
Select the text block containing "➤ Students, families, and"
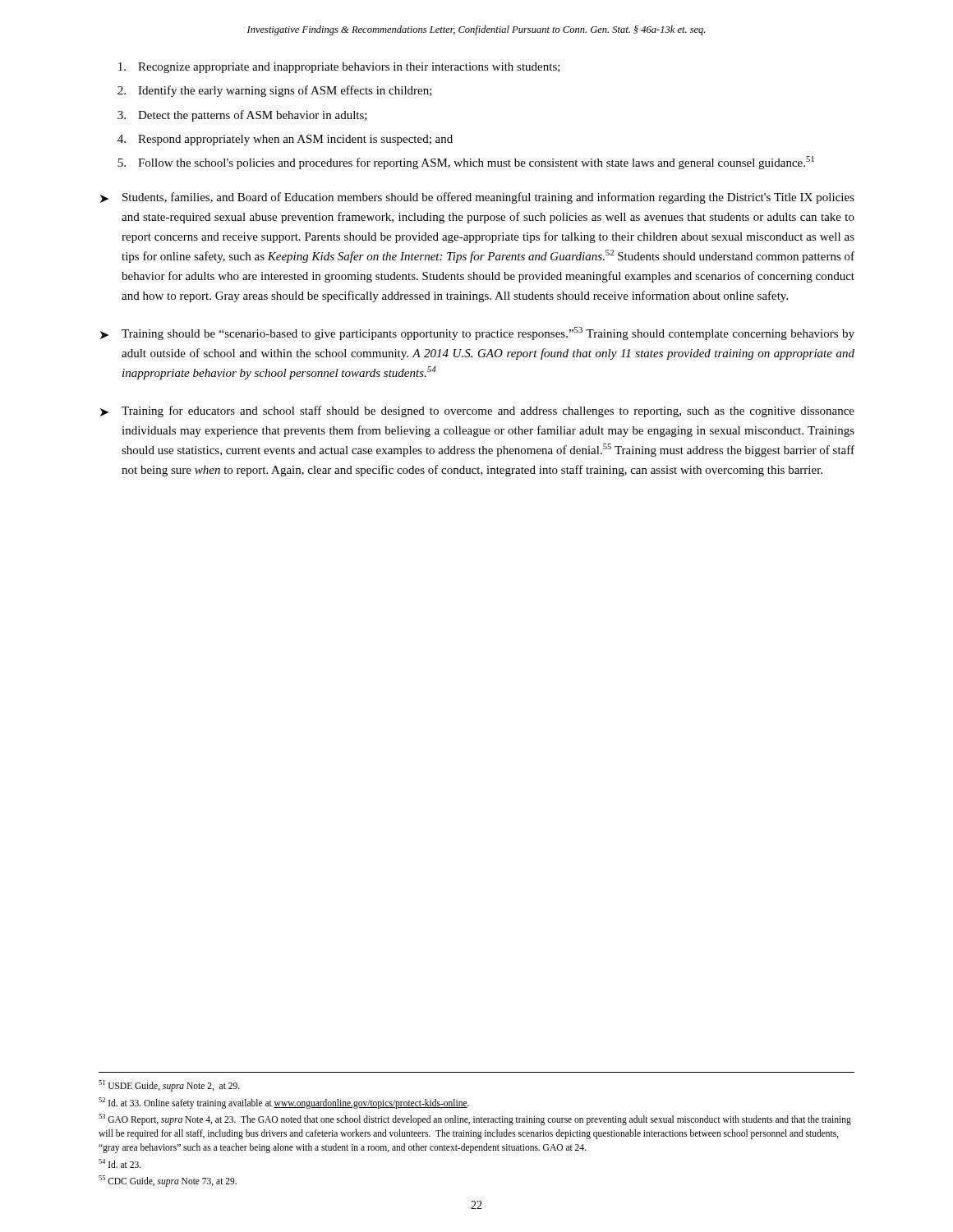pyautogui.click(x=476, y=247)
